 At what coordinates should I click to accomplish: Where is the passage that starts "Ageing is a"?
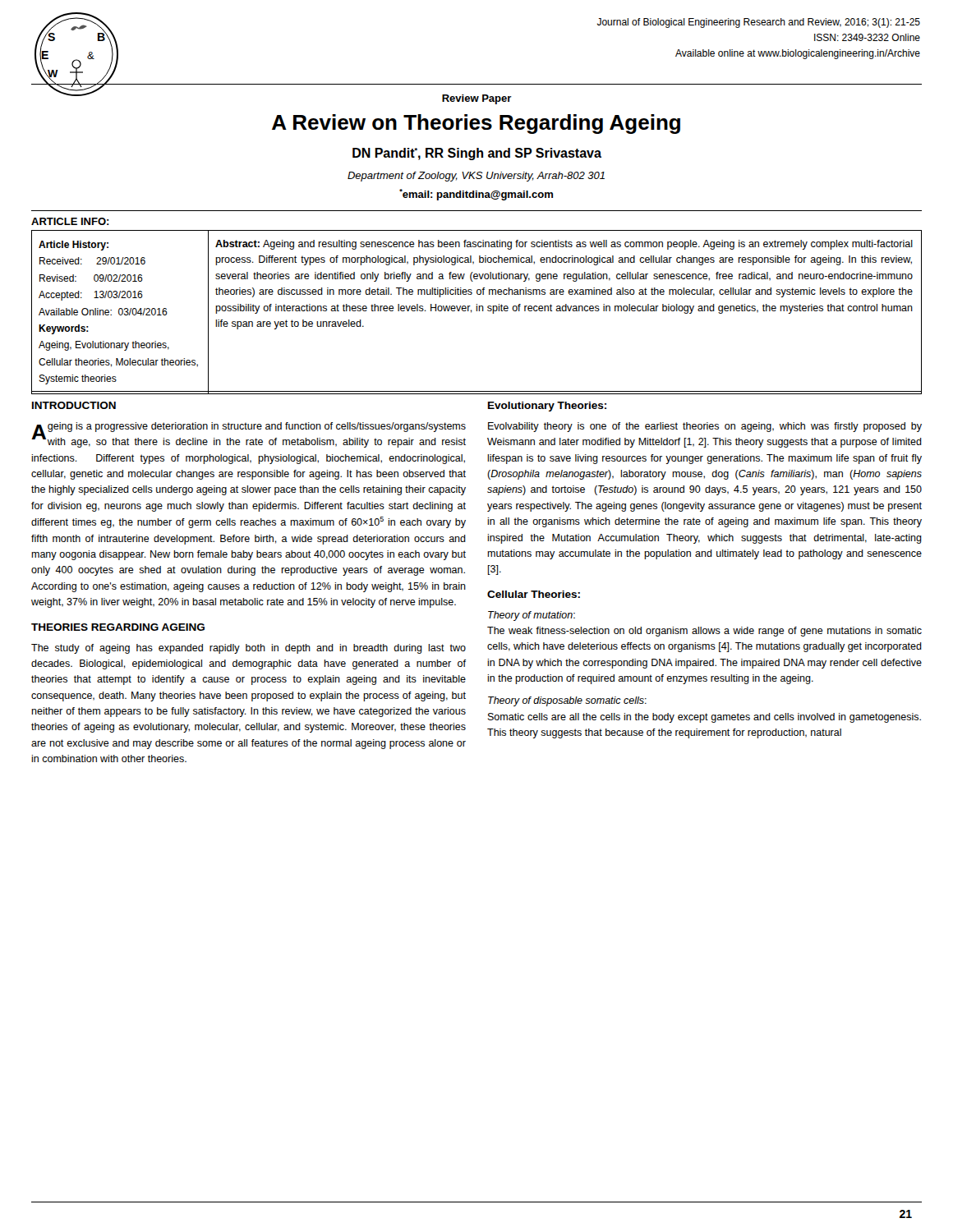(x=249, y=514)
